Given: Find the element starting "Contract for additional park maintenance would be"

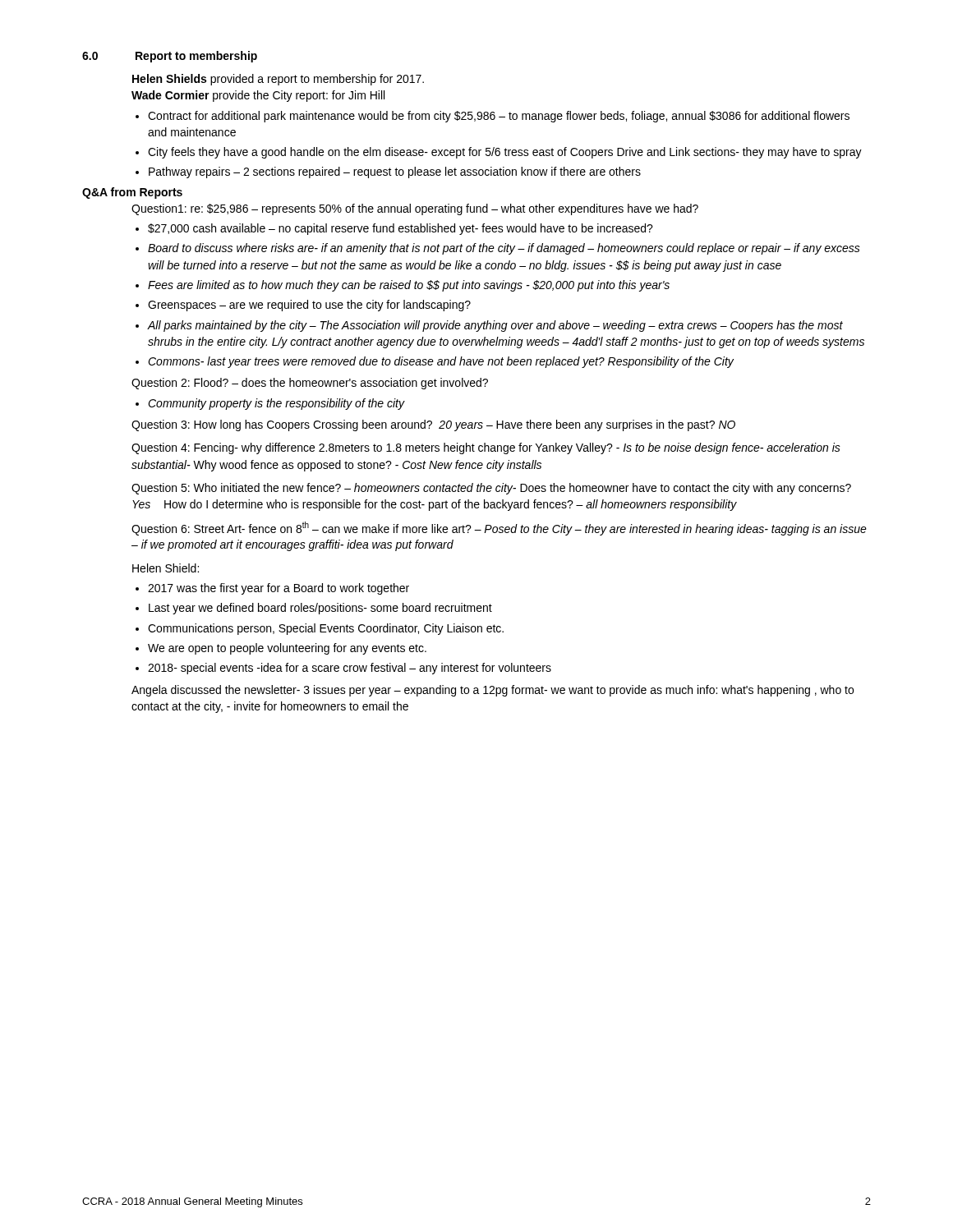Looking at the screenshot, I should click(499, 124).
